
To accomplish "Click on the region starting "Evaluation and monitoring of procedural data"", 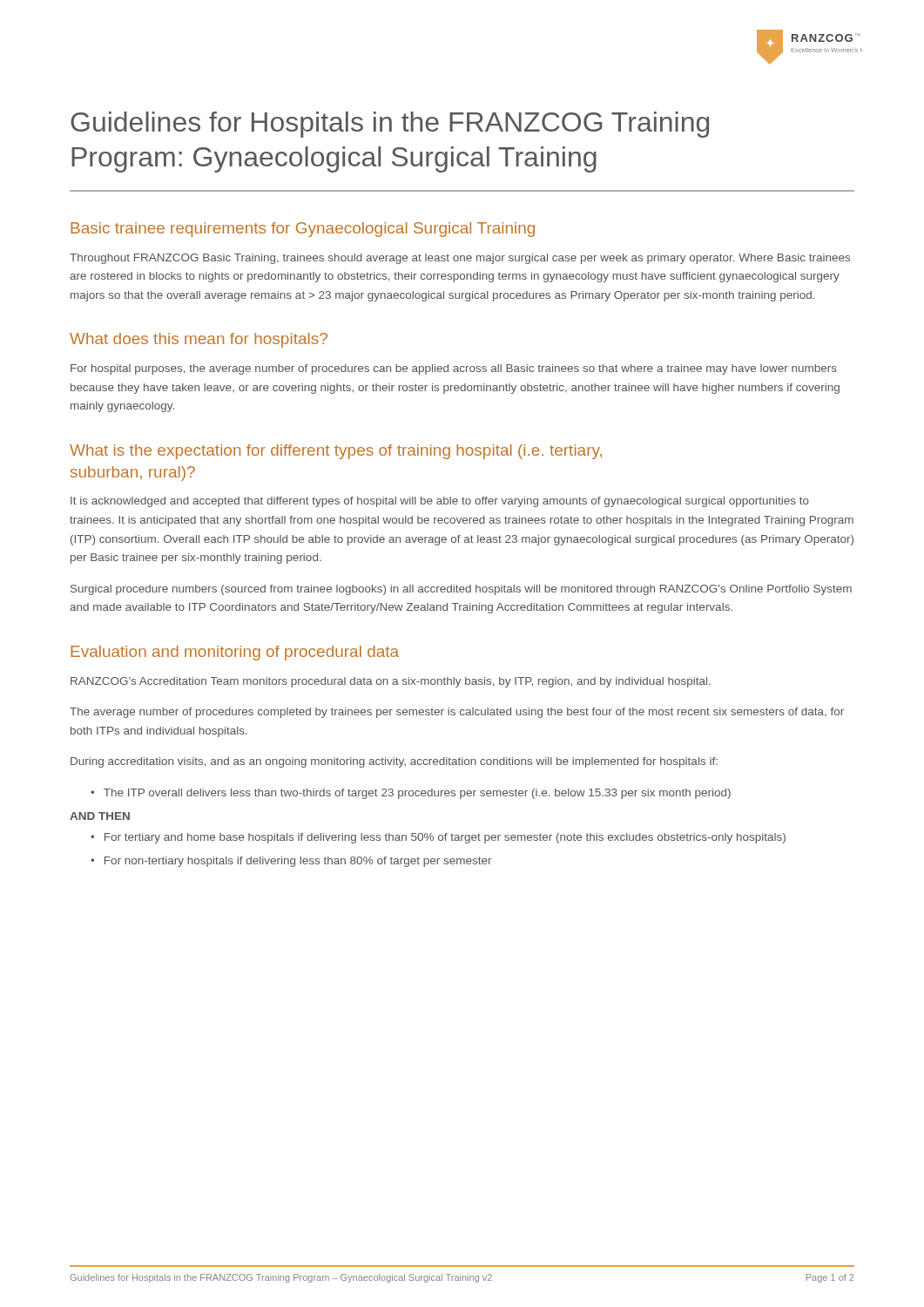I will coord(234,651).
